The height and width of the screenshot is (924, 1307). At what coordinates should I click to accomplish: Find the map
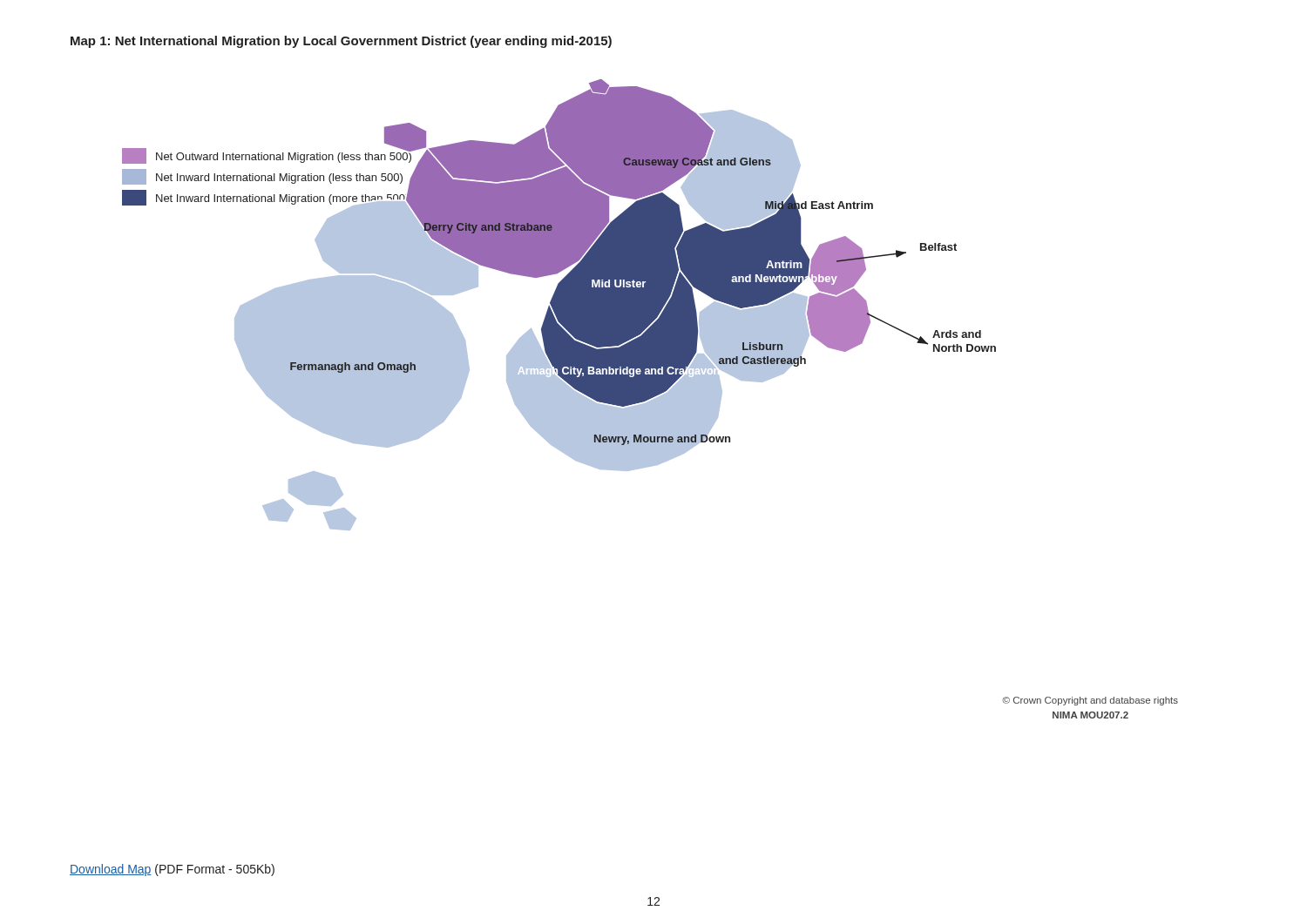point(654,440)
